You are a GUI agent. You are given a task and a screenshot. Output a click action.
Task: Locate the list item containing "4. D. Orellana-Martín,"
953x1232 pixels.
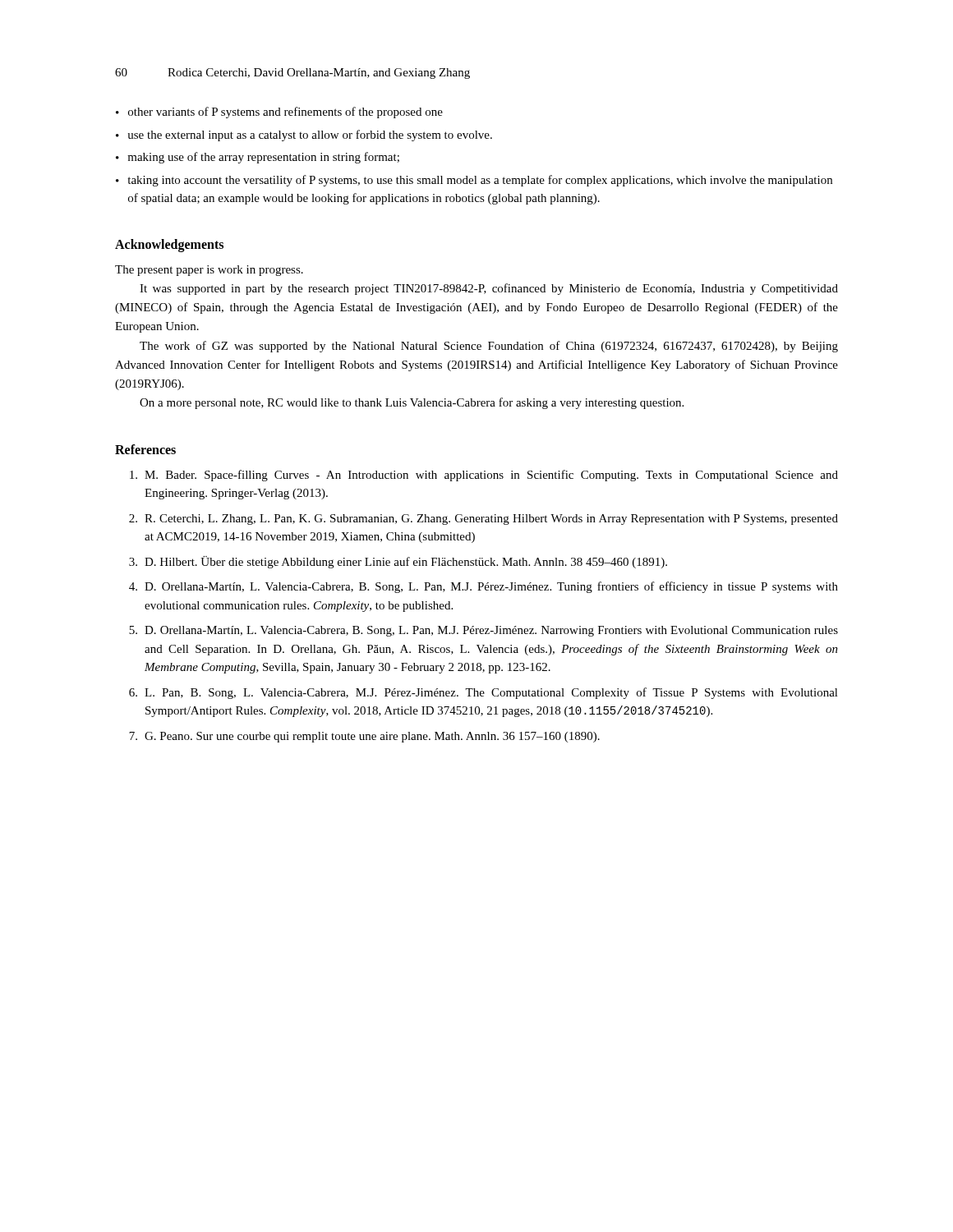coord(476,596)
